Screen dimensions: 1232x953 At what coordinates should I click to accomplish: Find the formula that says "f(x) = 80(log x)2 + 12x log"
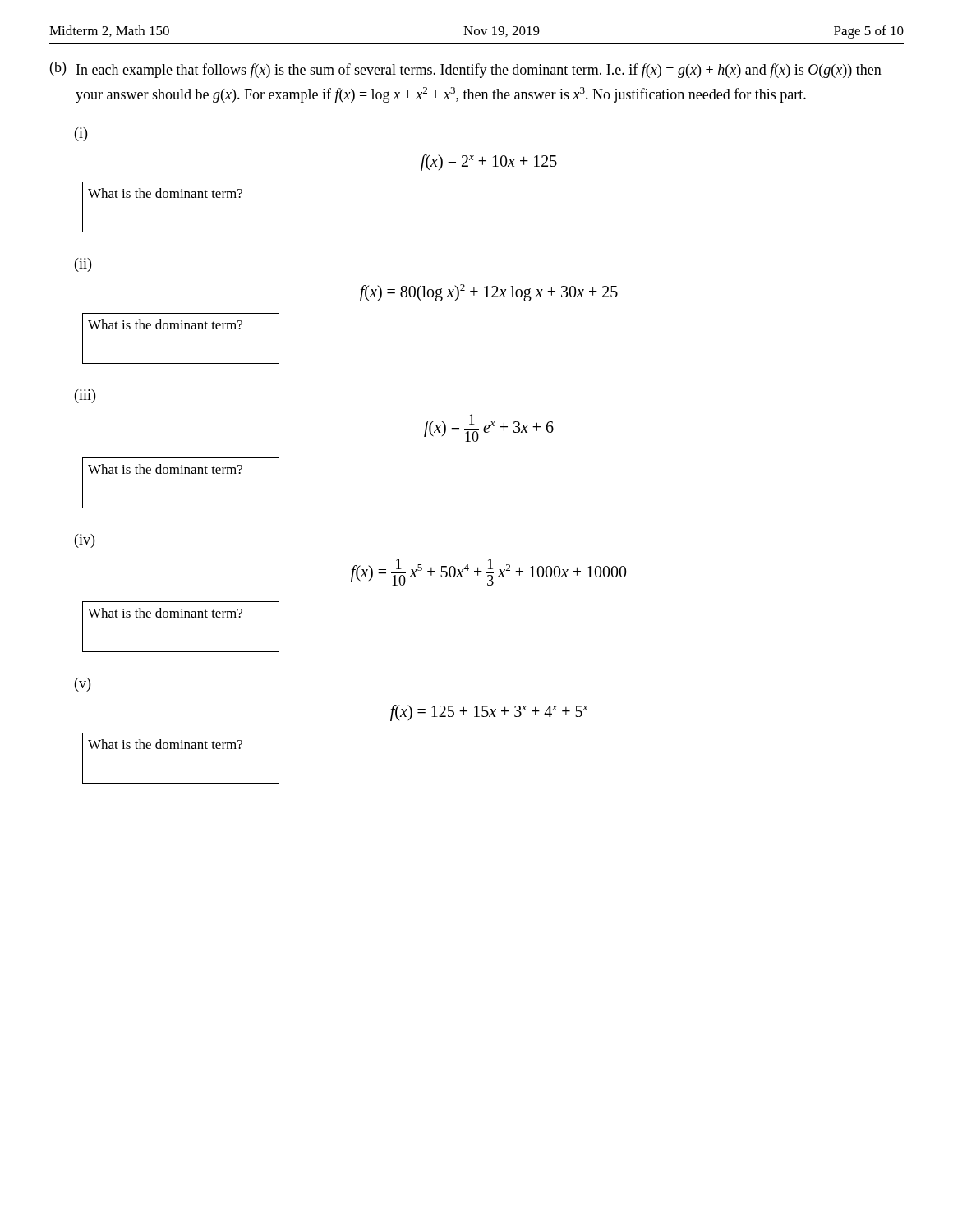(489, 291)
